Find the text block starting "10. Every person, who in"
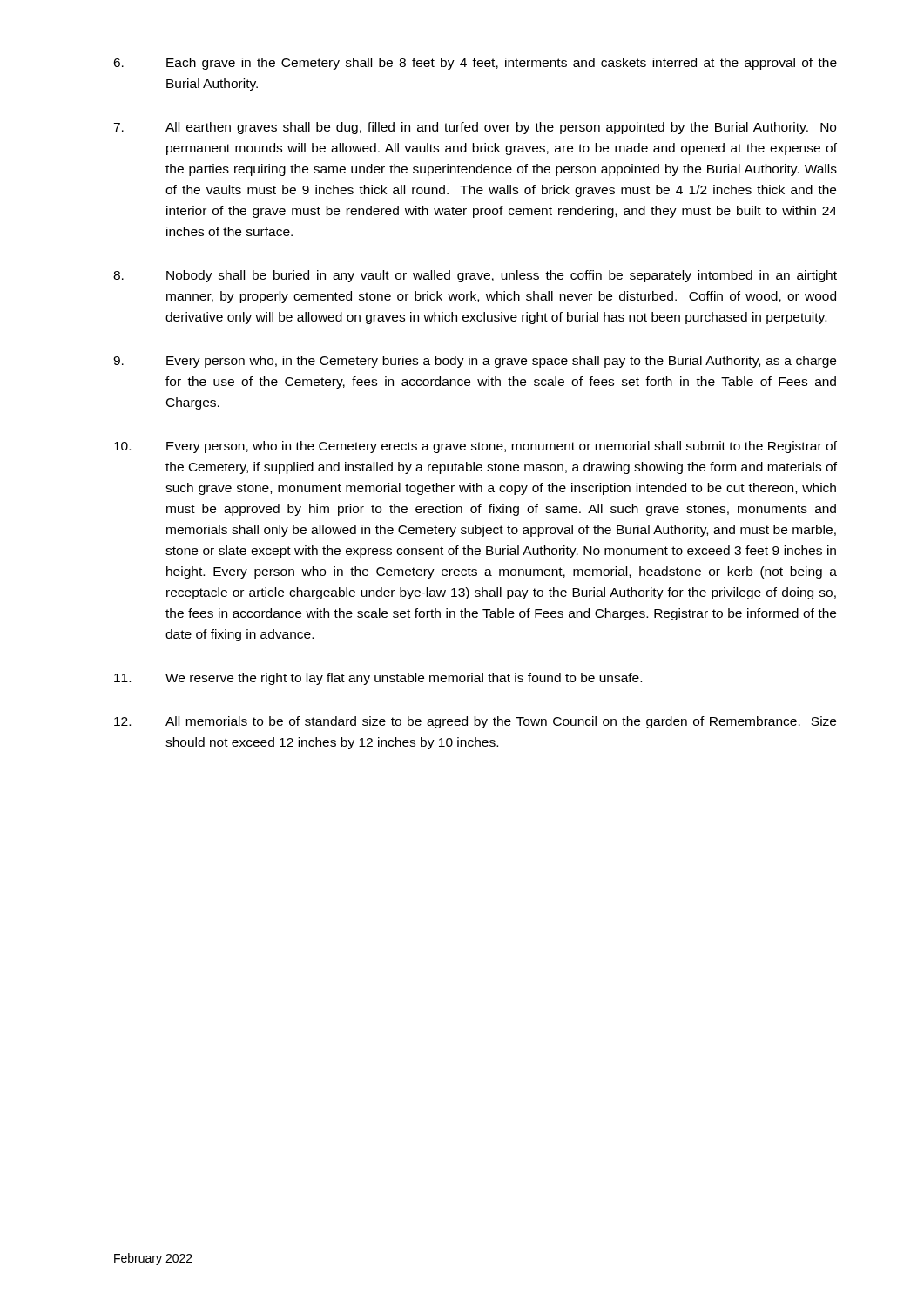Image resolution: width=924 pixels, height=1307 pixels. pos(475,541)
